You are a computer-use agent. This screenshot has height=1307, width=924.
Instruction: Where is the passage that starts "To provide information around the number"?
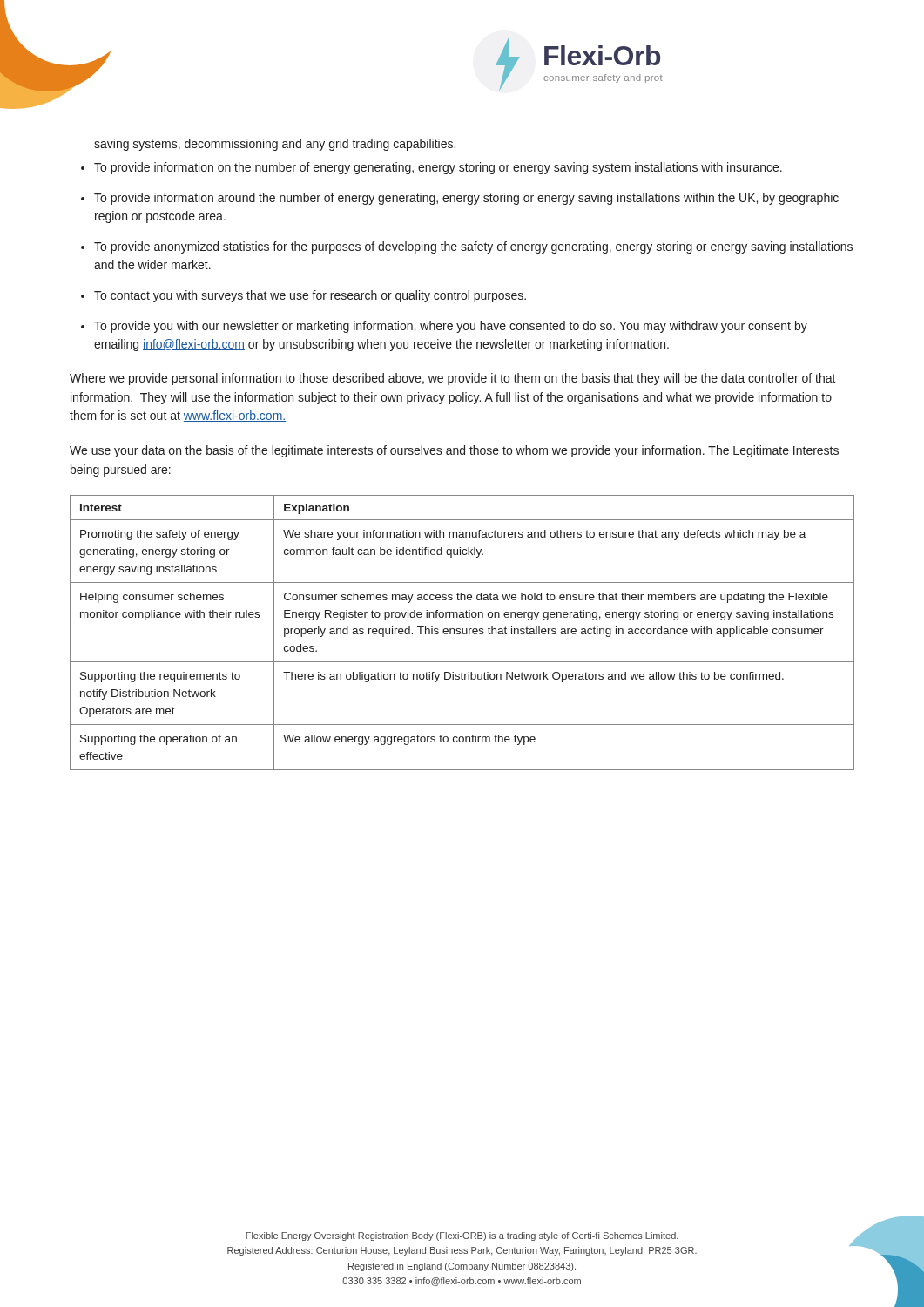466,207
